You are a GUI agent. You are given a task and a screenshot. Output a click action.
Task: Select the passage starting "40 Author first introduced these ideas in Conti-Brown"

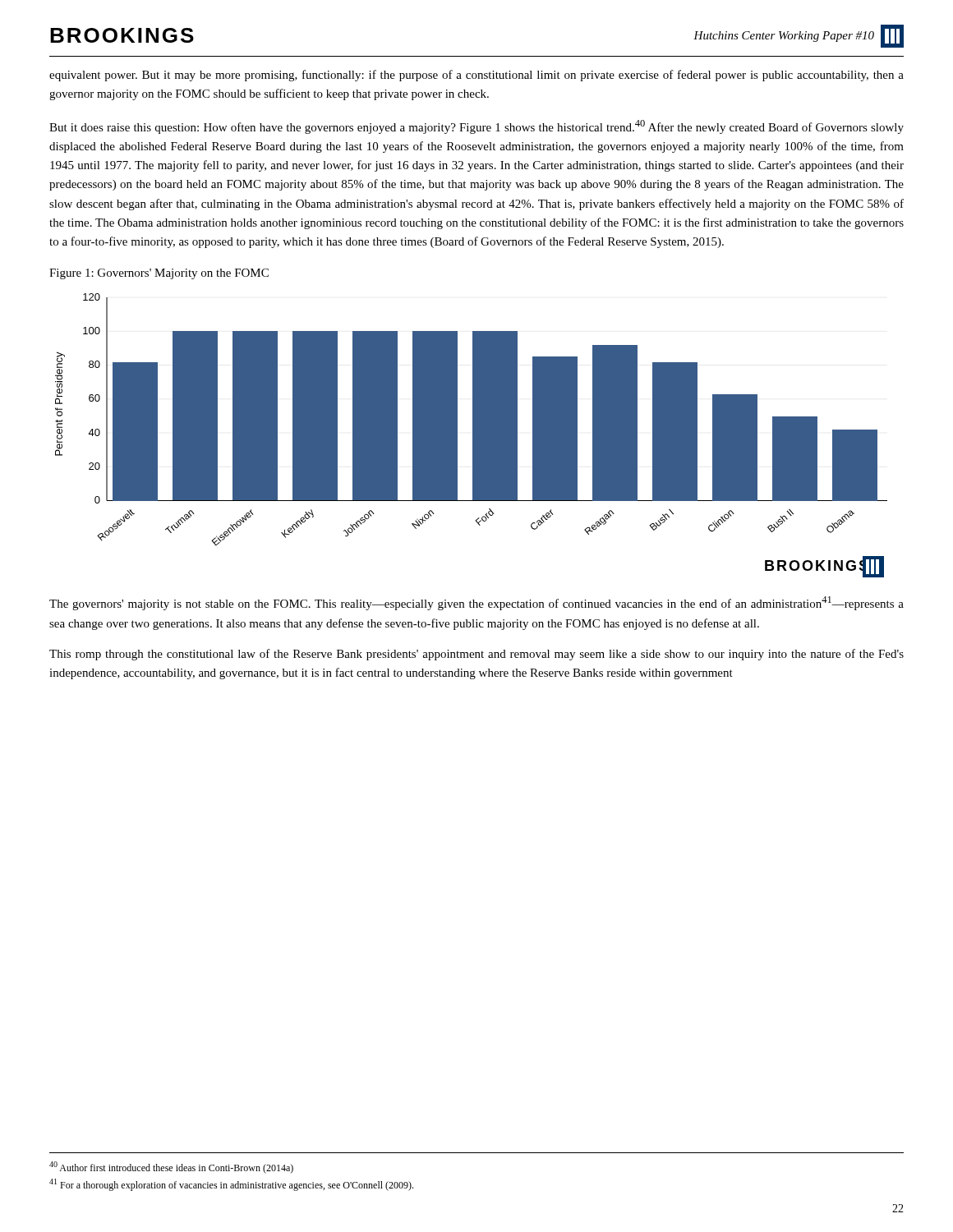point(171,1167)
